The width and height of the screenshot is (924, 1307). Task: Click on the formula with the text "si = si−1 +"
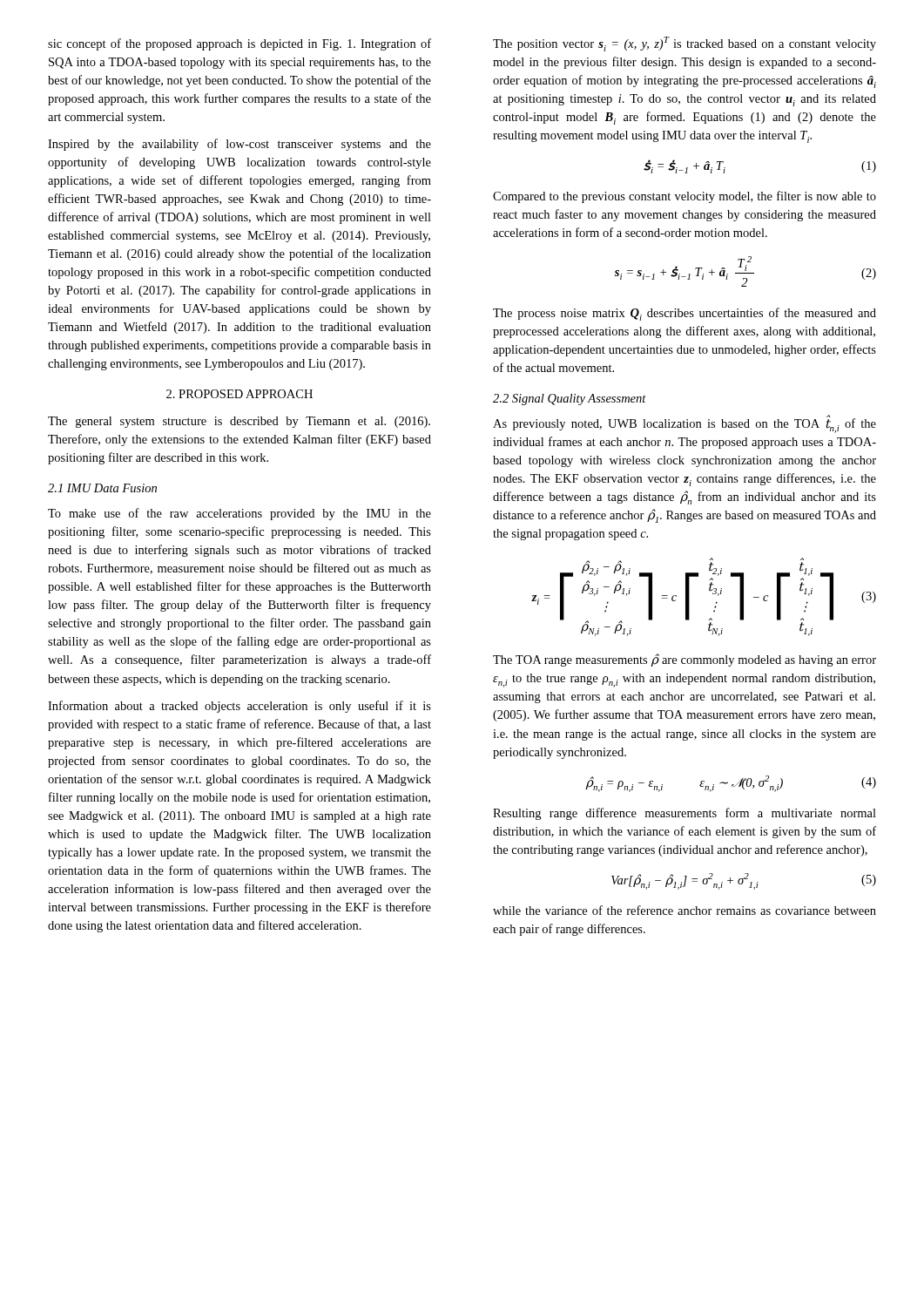685,273
